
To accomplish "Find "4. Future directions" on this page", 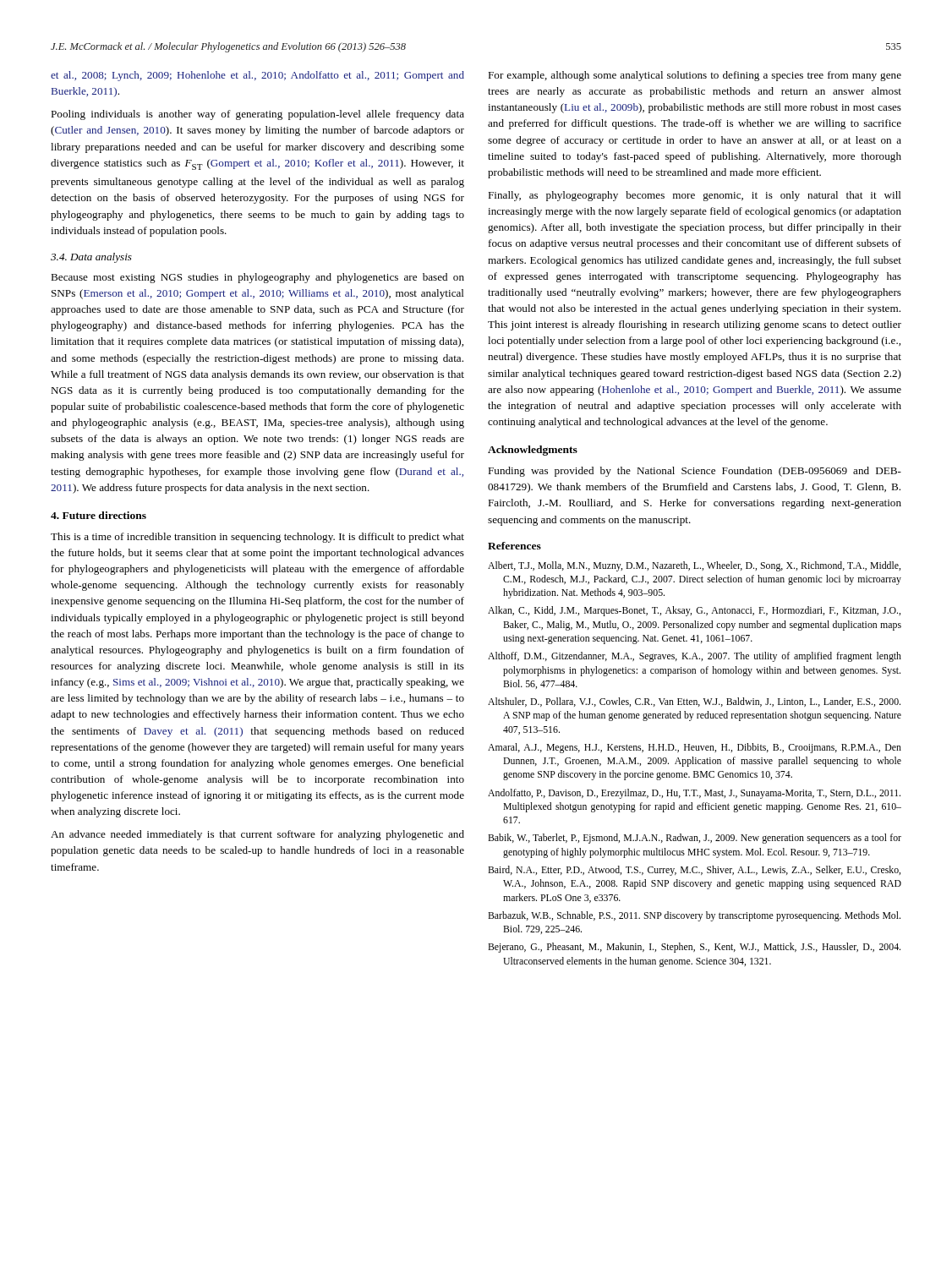I will 99,515.
